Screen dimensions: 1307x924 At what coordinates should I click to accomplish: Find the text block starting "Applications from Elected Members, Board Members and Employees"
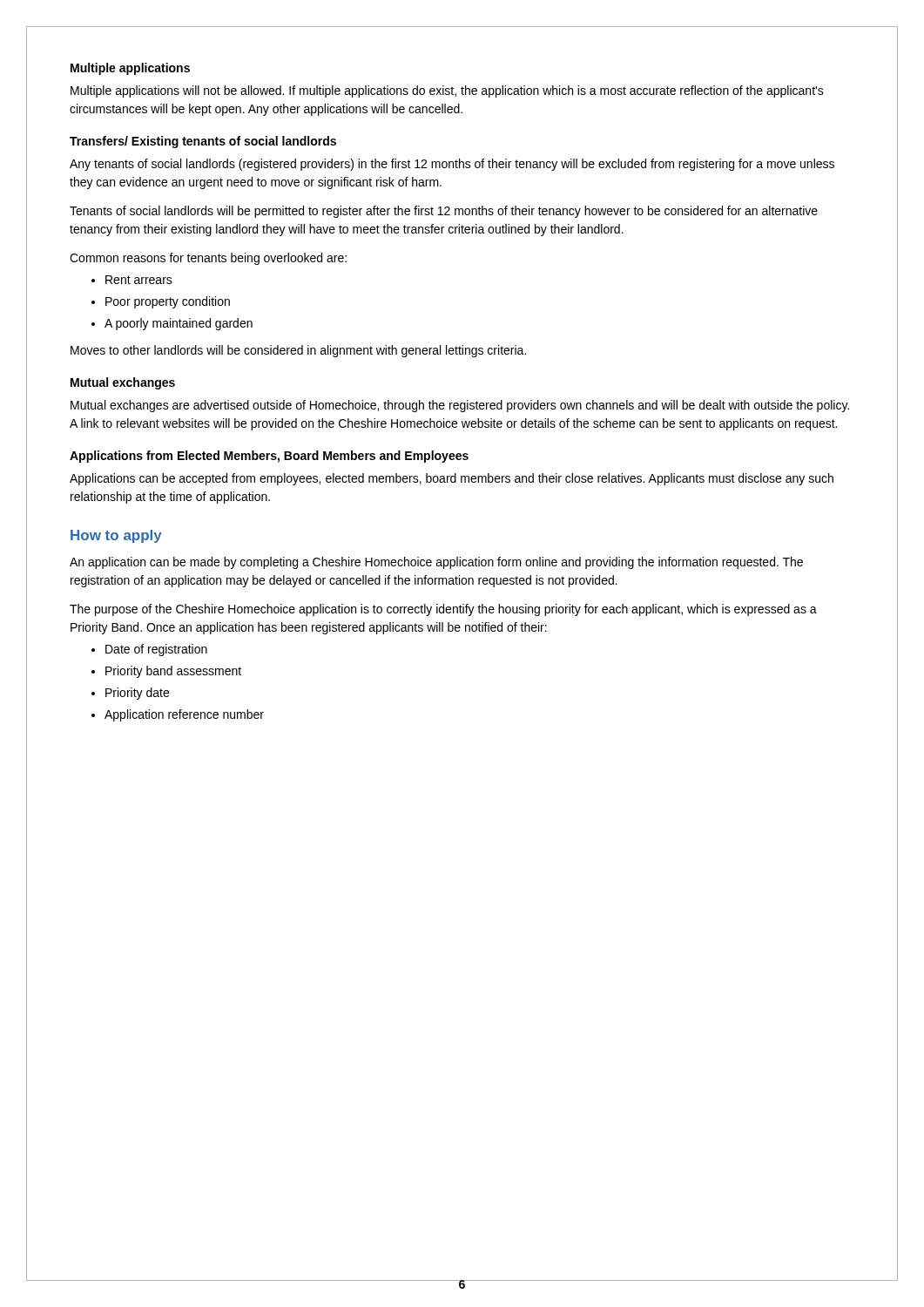269,456
